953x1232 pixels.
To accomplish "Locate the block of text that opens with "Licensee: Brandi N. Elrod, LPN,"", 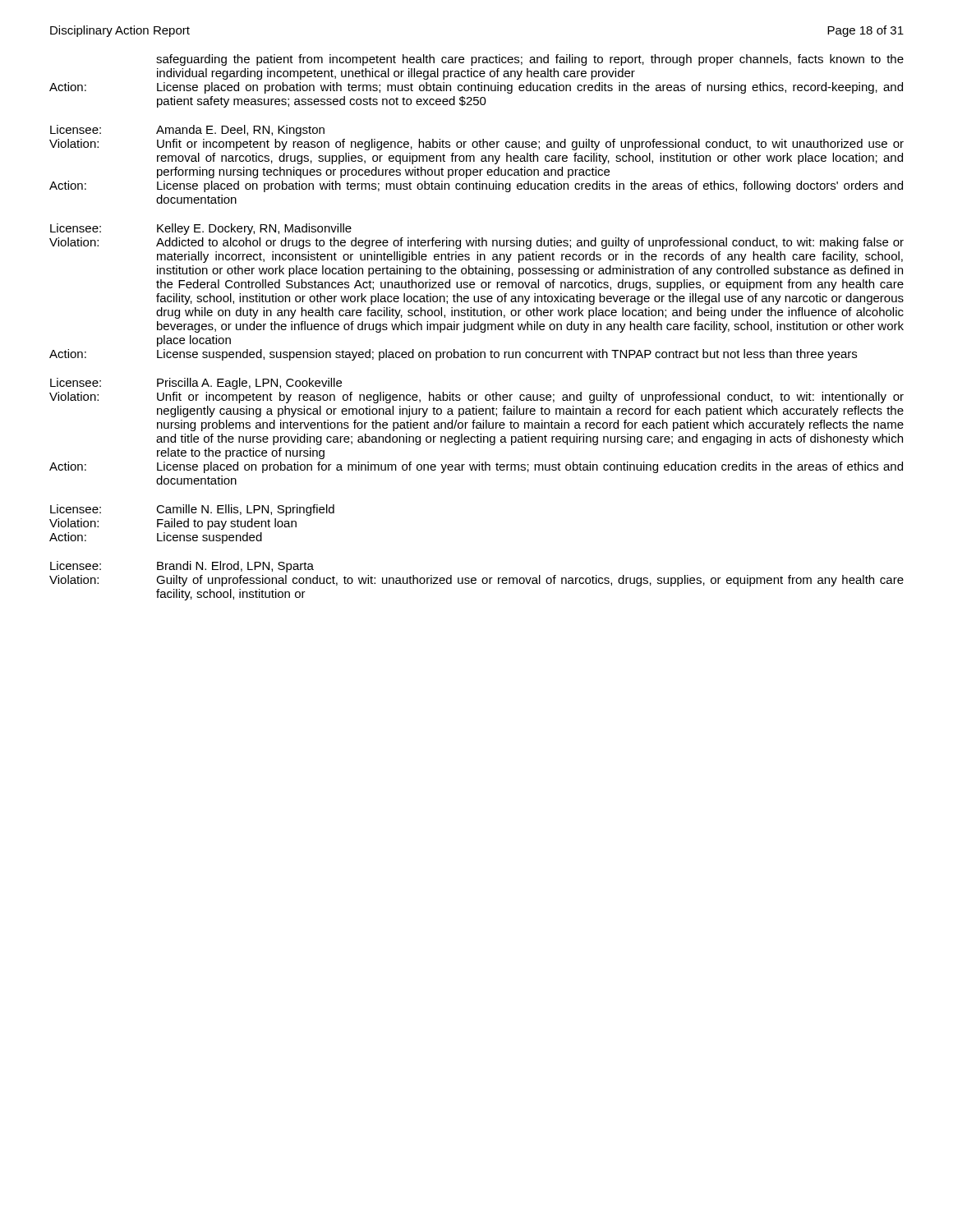I will click(182, 567).
